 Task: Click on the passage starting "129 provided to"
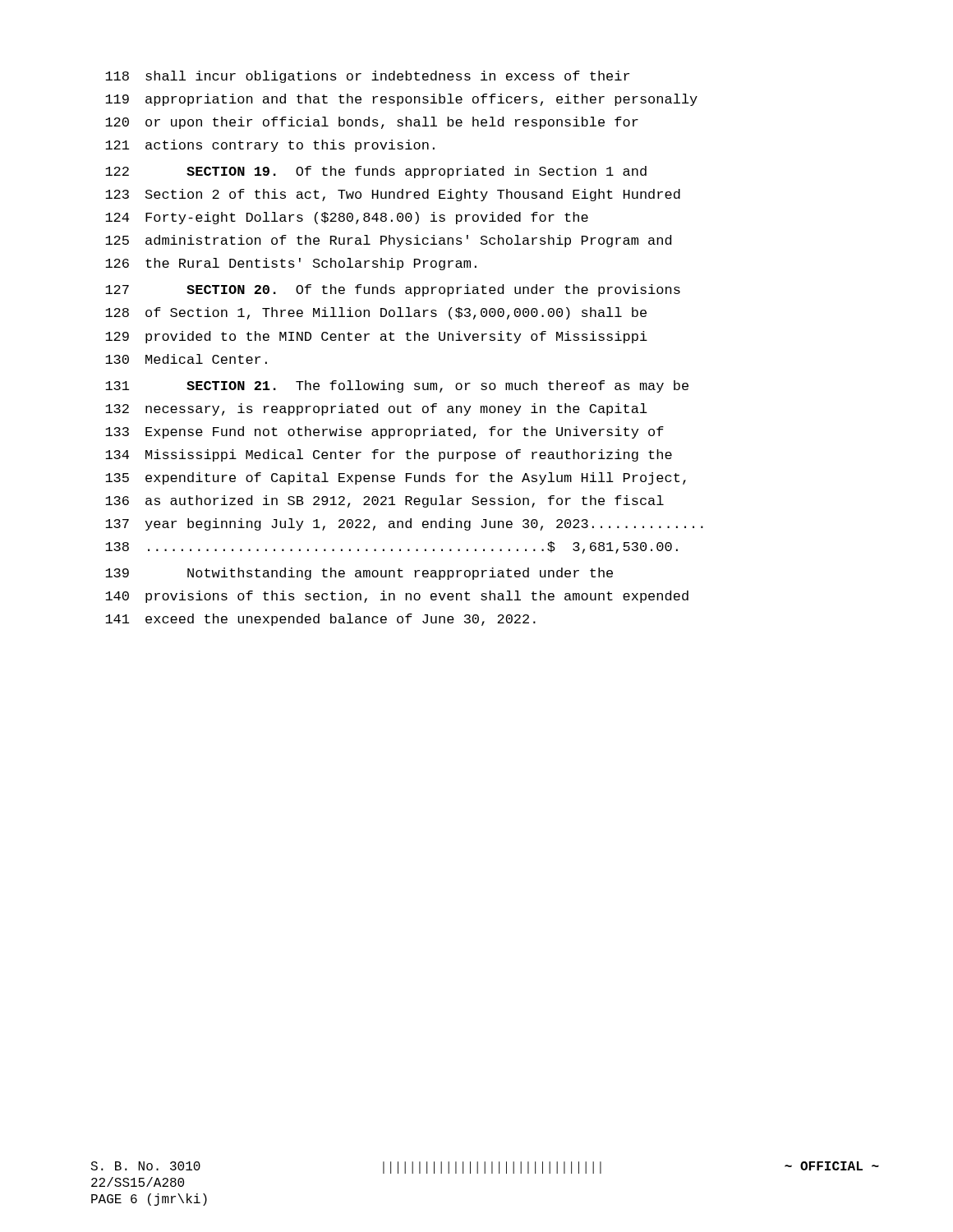click(x=485, y=337)
